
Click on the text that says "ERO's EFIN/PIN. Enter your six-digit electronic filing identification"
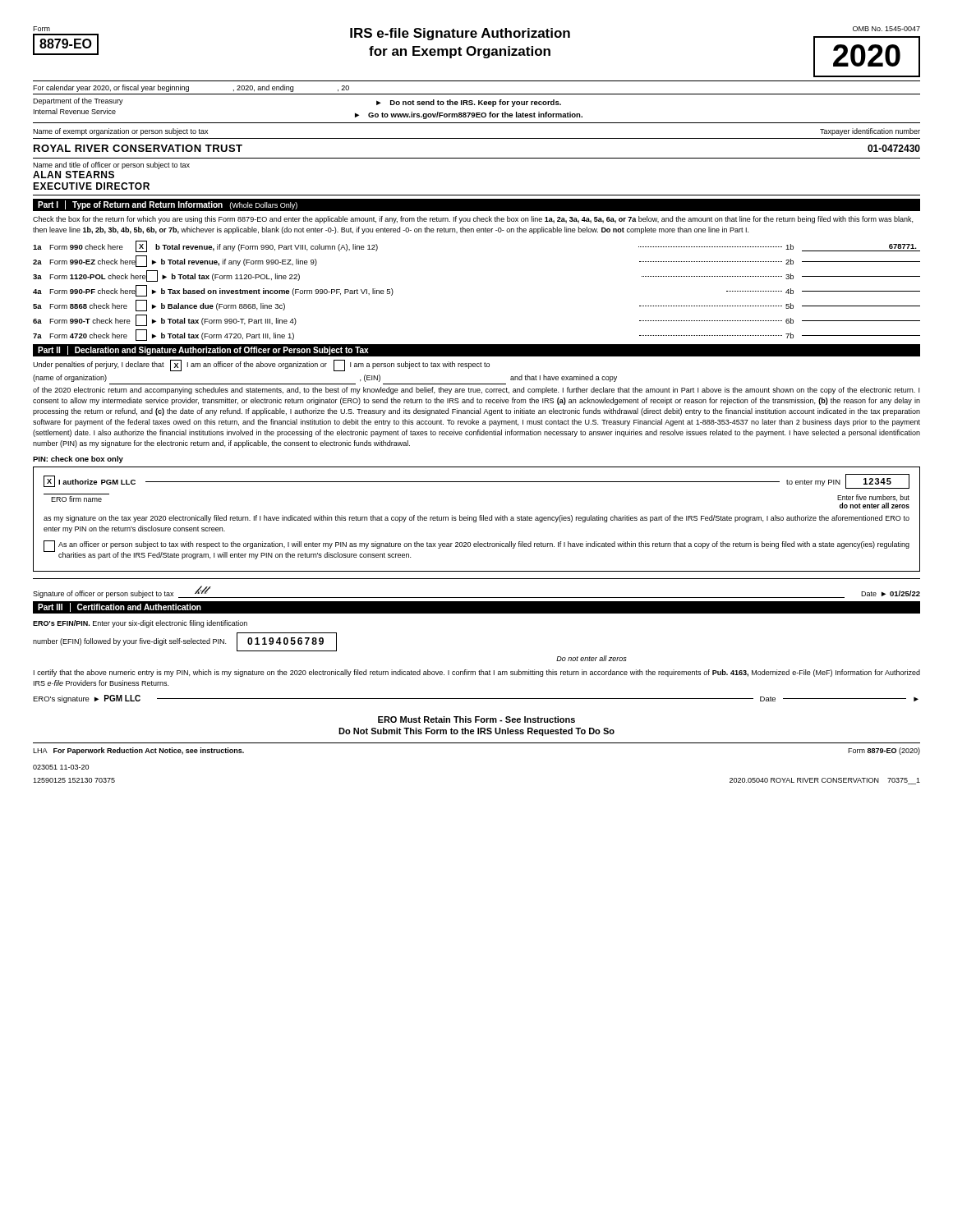140,624
